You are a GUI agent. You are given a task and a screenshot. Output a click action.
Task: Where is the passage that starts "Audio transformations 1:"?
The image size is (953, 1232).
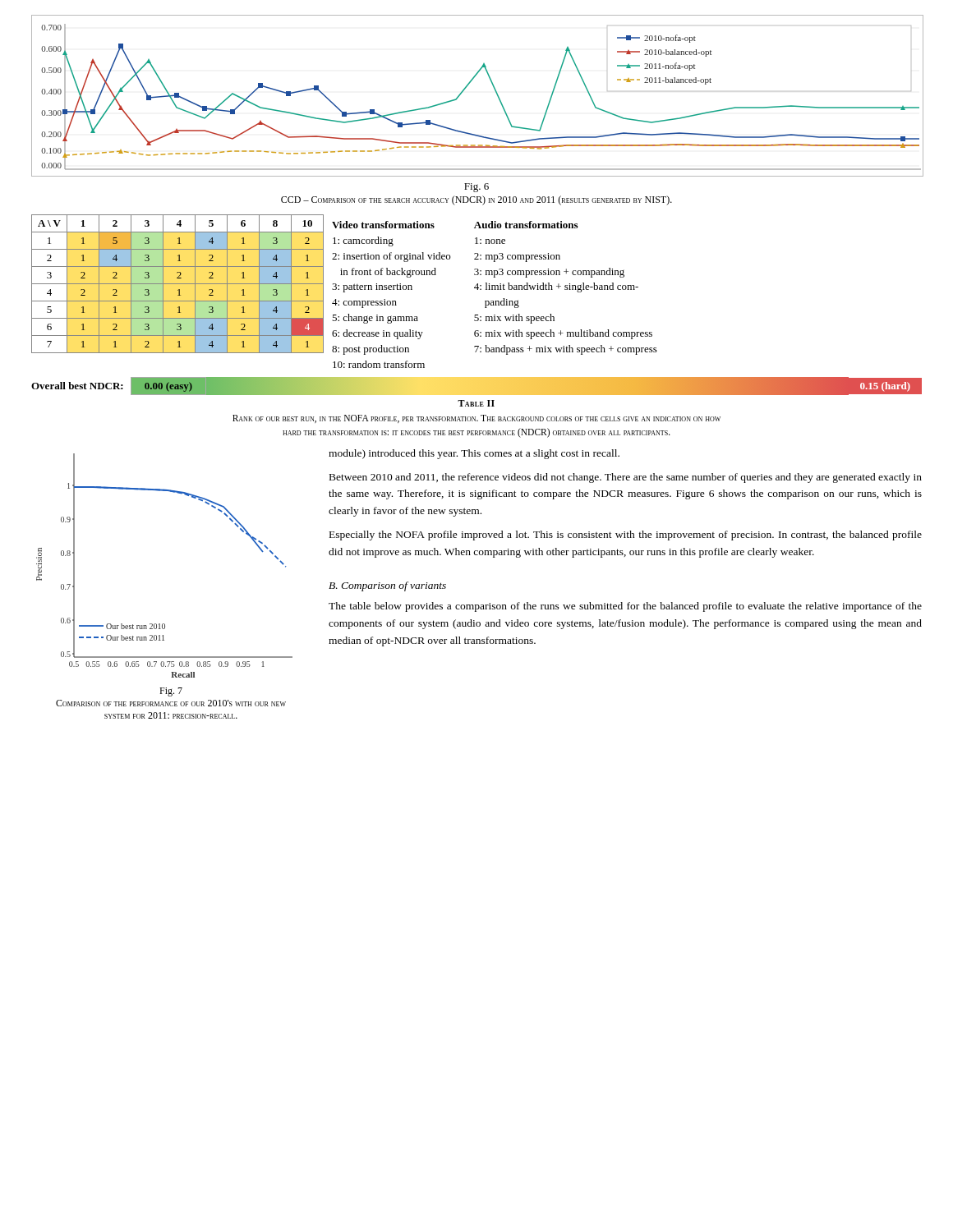point(566,287)
